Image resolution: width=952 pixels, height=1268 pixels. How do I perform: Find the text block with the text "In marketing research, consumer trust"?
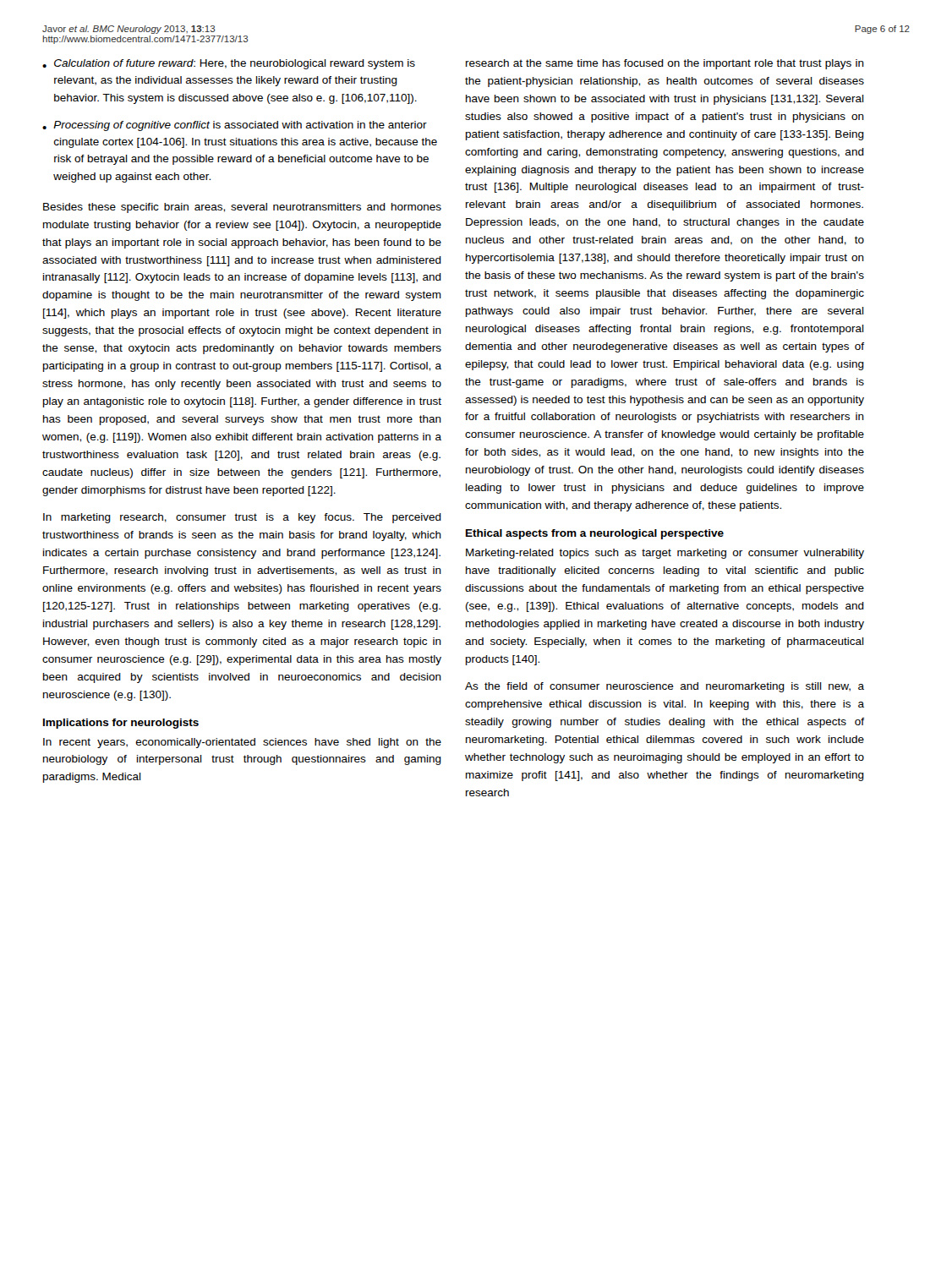(x=242, y=606)
